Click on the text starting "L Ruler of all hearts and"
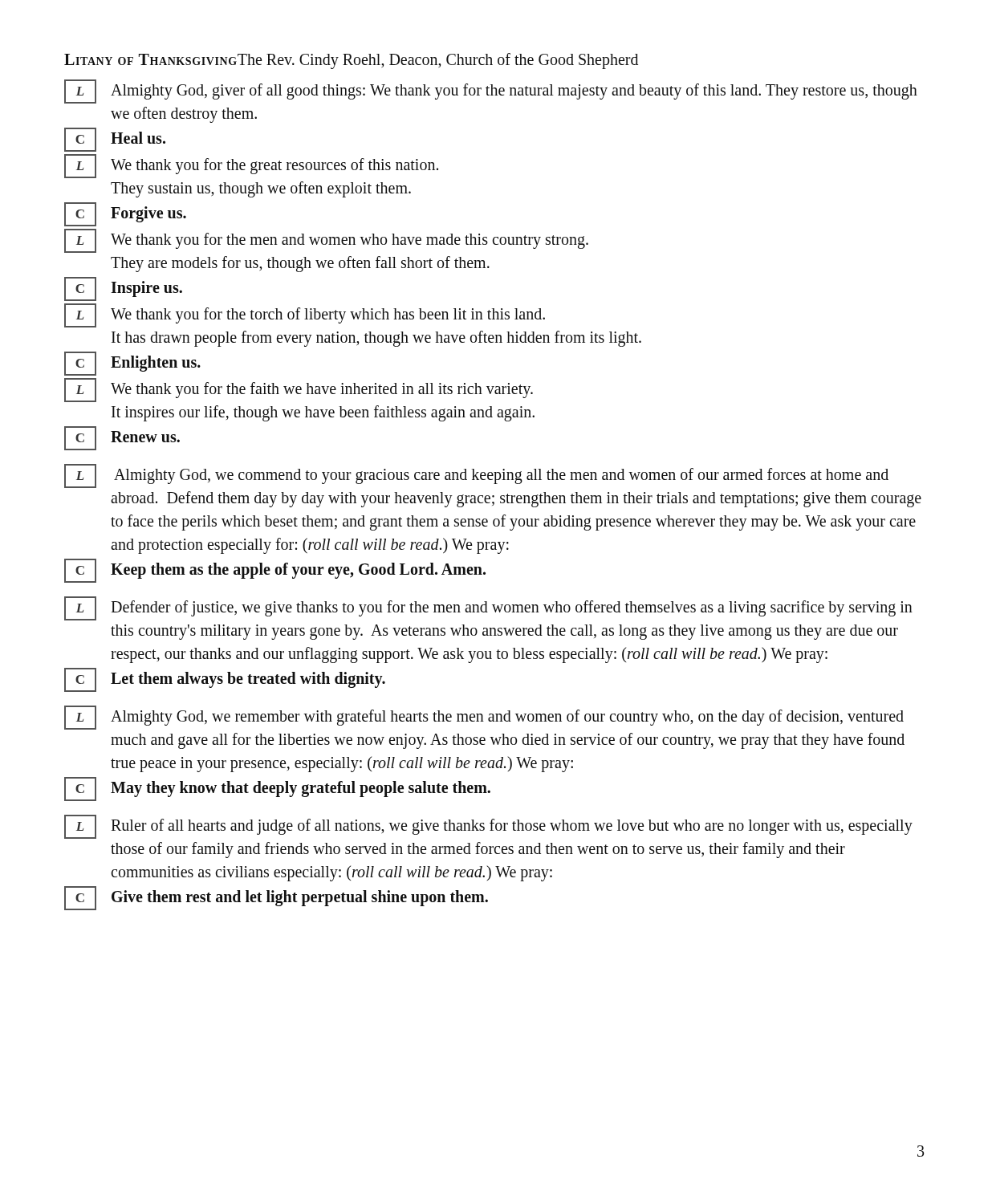This screenshot has width=992, height=1204. click(x=496, y=849)
